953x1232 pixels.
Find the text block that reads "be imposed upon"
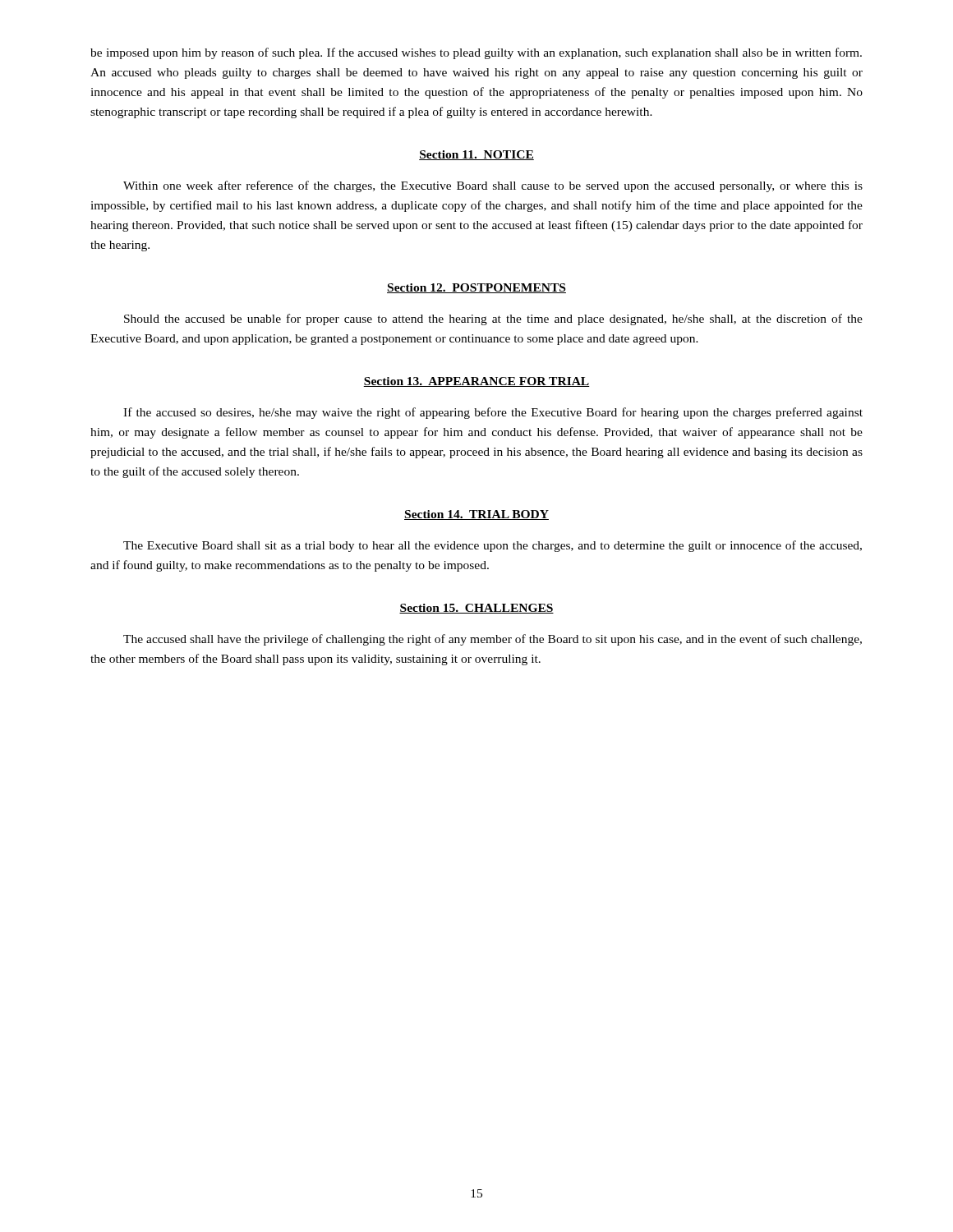coord(476,82)
